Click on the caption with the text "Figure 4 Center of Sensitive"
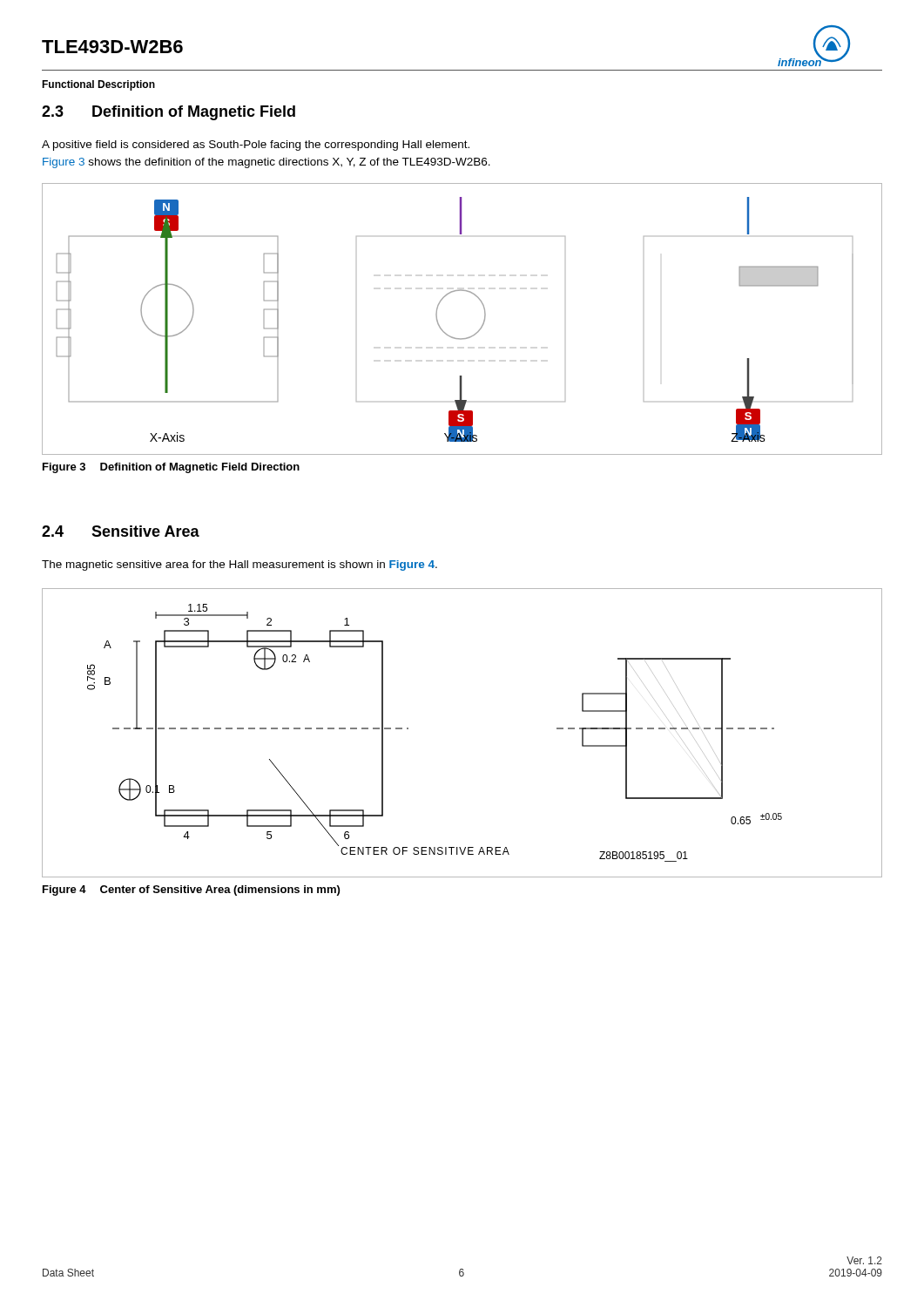 pos(191,889)
